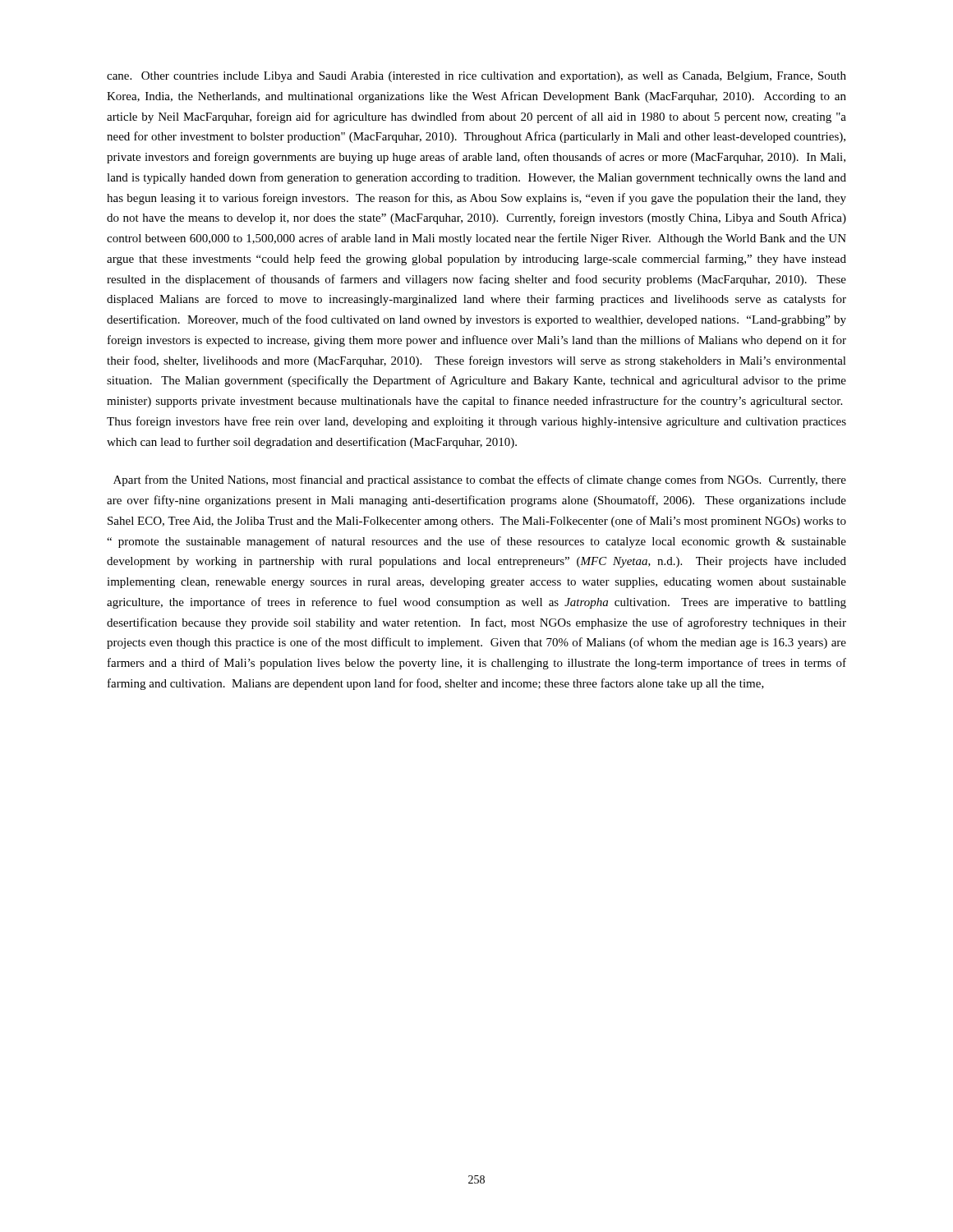953x1232 pixels.
Task: Where is the passage that starts "Apart from the United Nations, most"?
Action: coord(476,582)
